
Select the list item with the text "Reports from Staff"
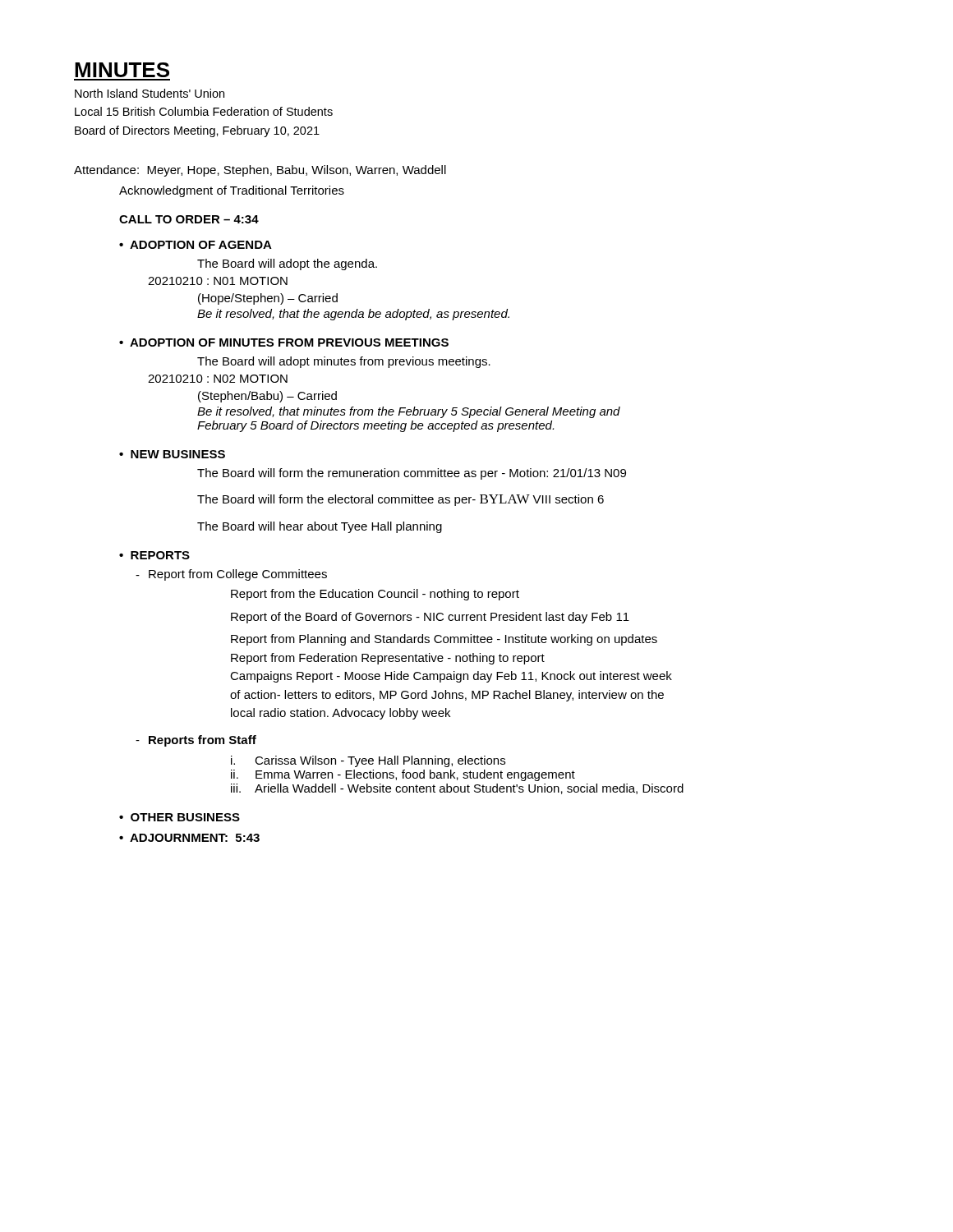pyautogui.click(x=202, y=740)
